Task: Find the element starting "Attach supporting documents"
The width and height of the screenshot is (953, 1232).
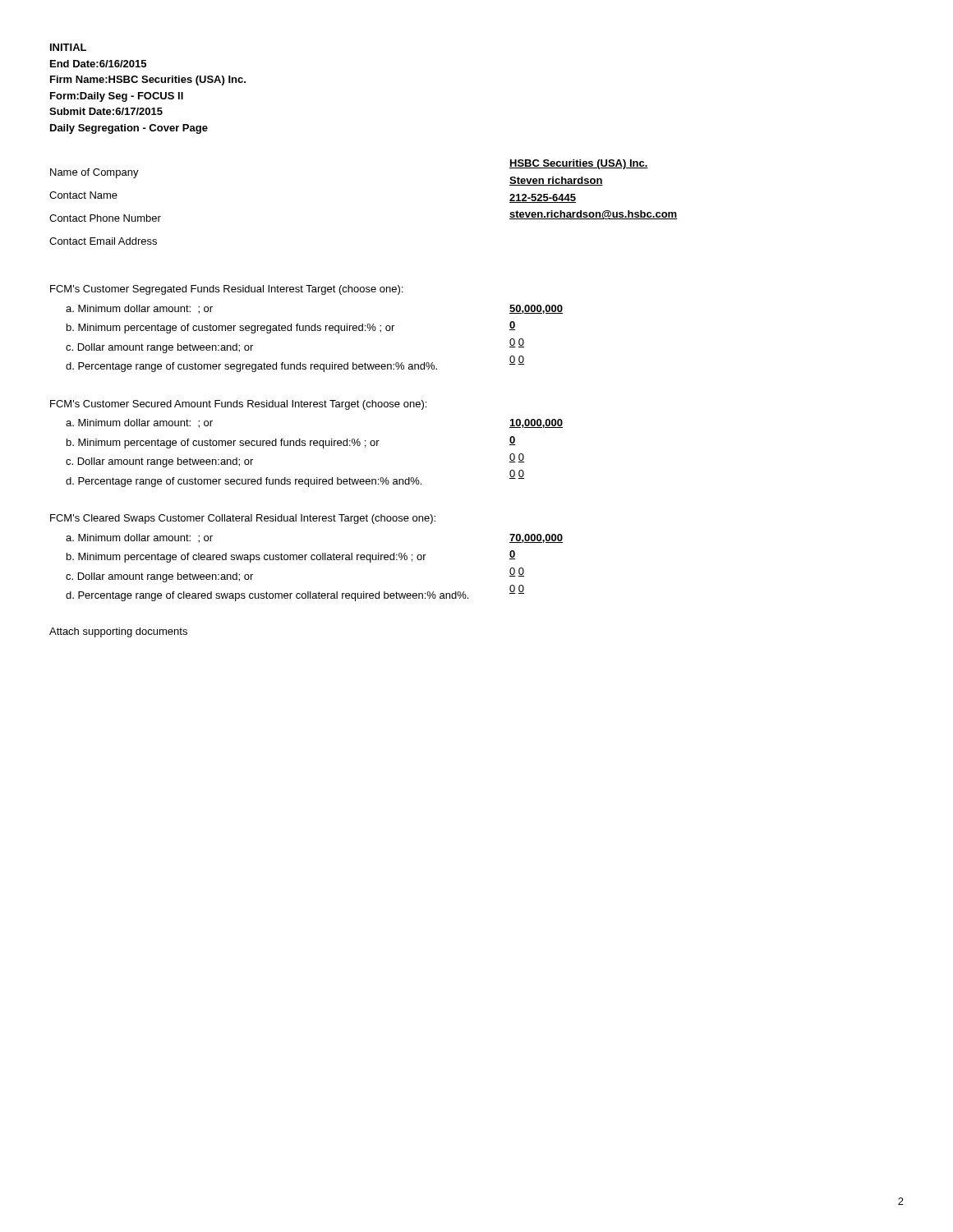Action: point(118,632)
